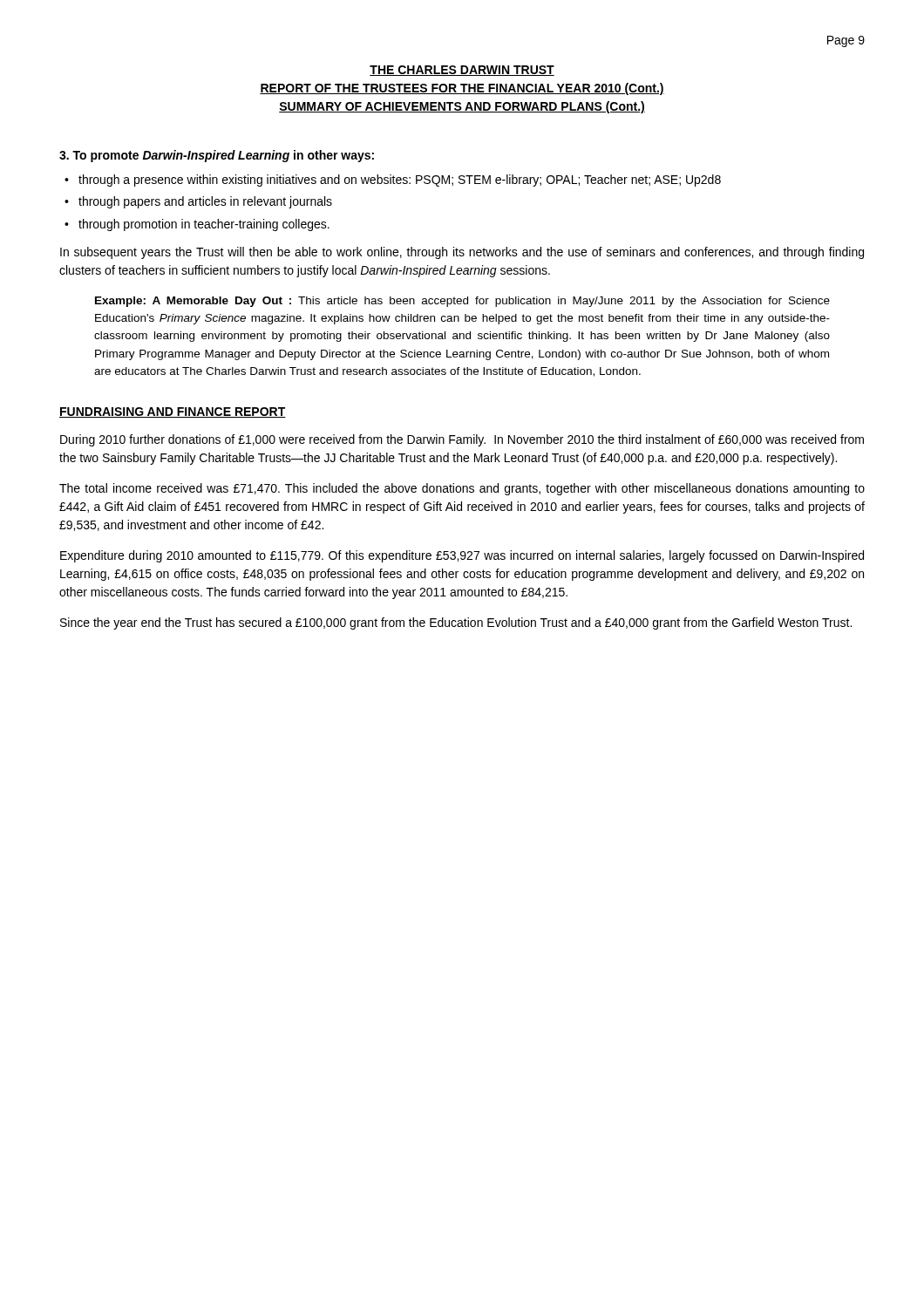
Task: Select the title containing "THE CHARLES DARWIN TRUST REPORT OF THE TRUSTEES"
Action: point(462,89)
